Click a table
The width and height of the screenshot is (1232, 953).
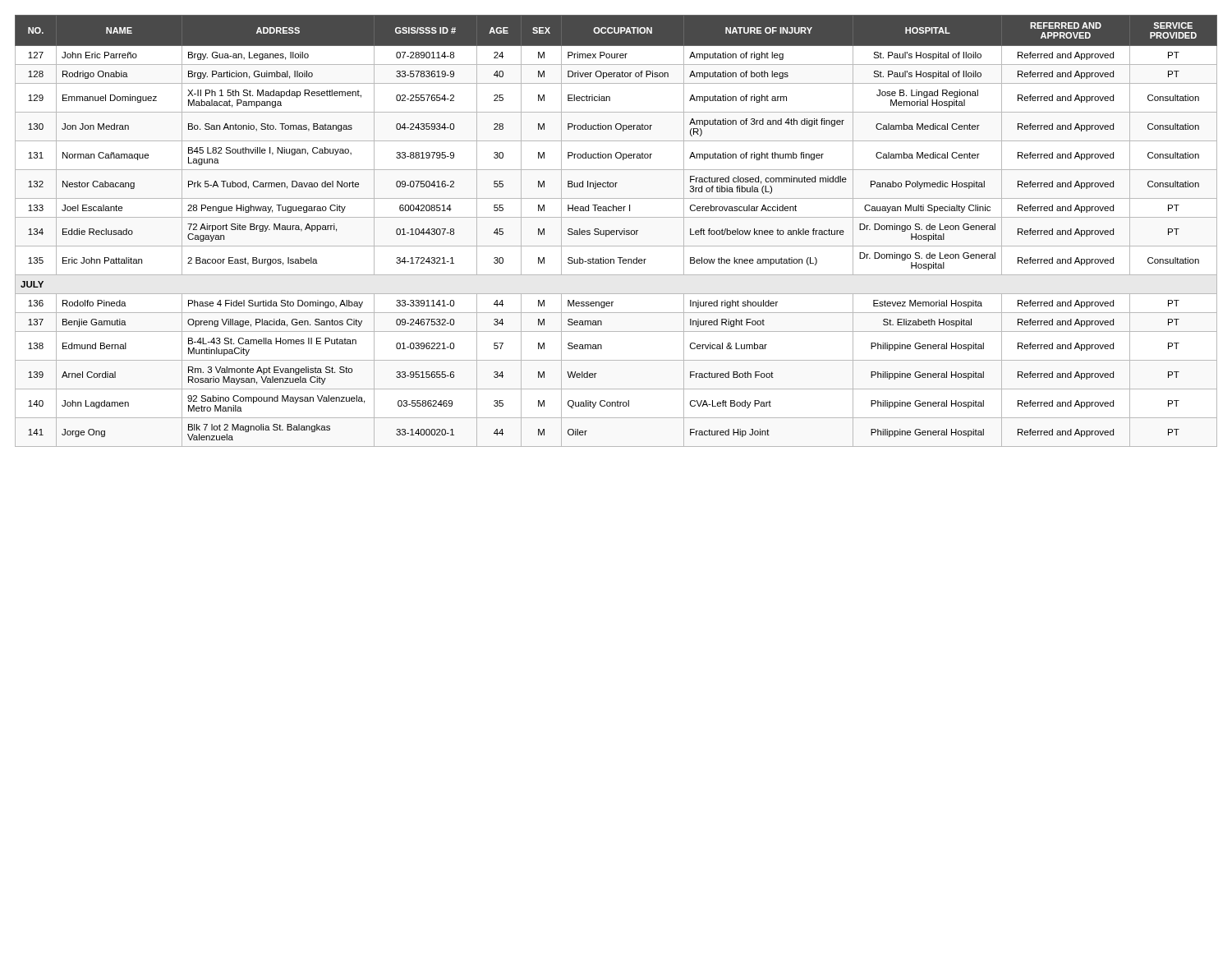(616, 231)
